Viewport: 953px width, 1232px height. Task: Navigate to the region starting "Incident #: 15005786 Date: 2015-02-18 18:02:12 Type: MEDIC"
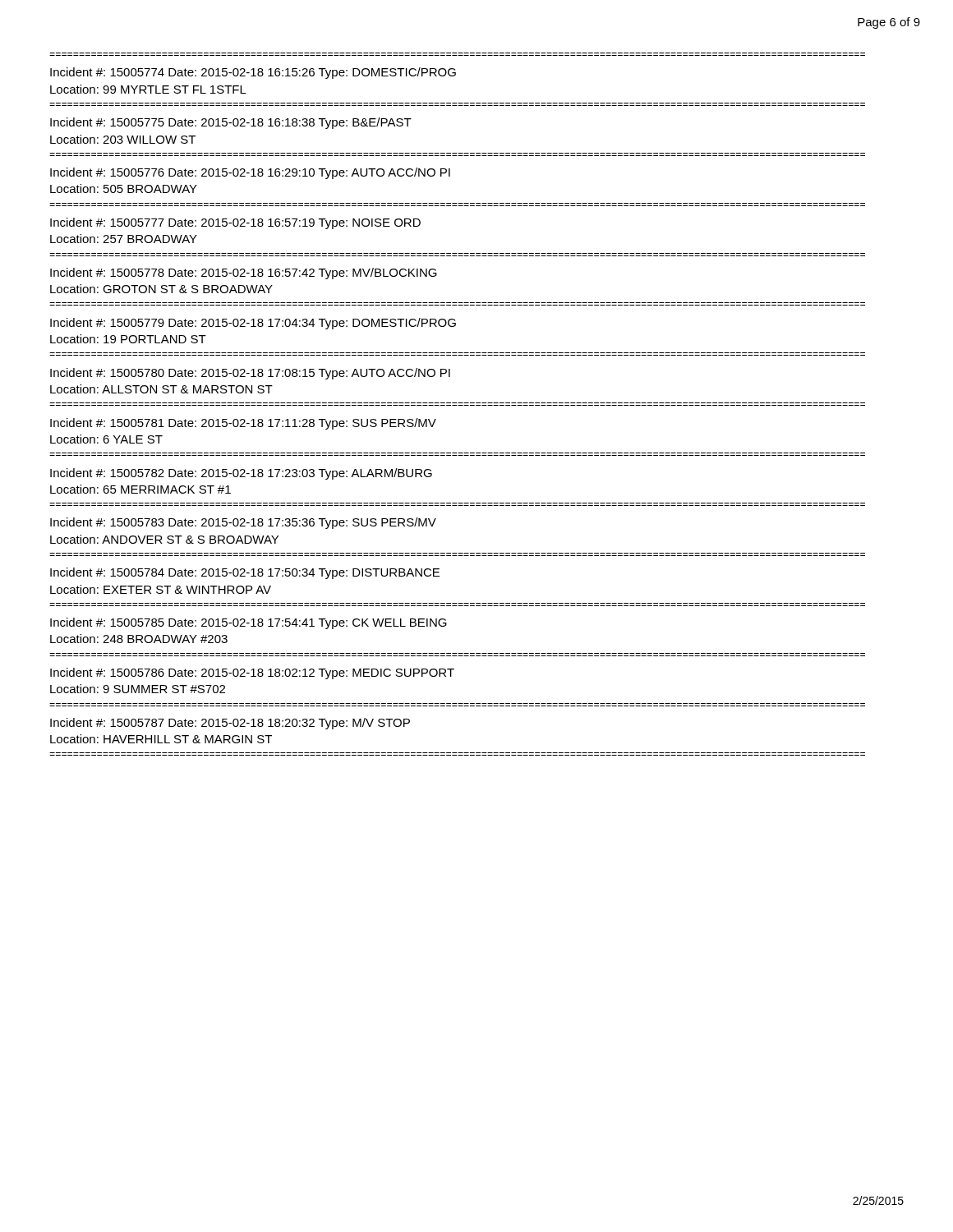pyautogui.click(x=252, y=673)
